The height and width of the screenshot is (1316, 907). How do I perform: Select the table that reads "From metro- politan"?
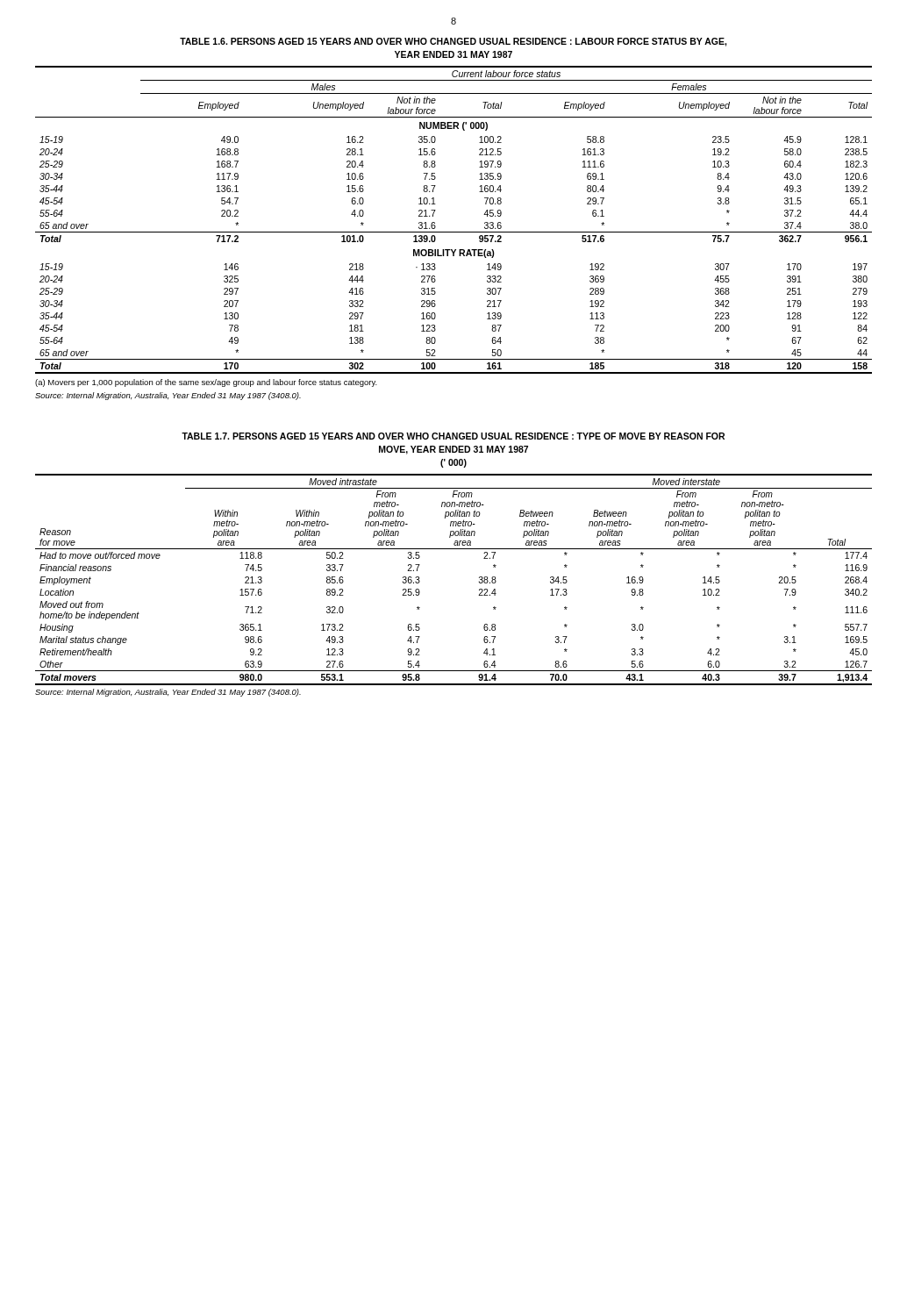click(454, 580)
